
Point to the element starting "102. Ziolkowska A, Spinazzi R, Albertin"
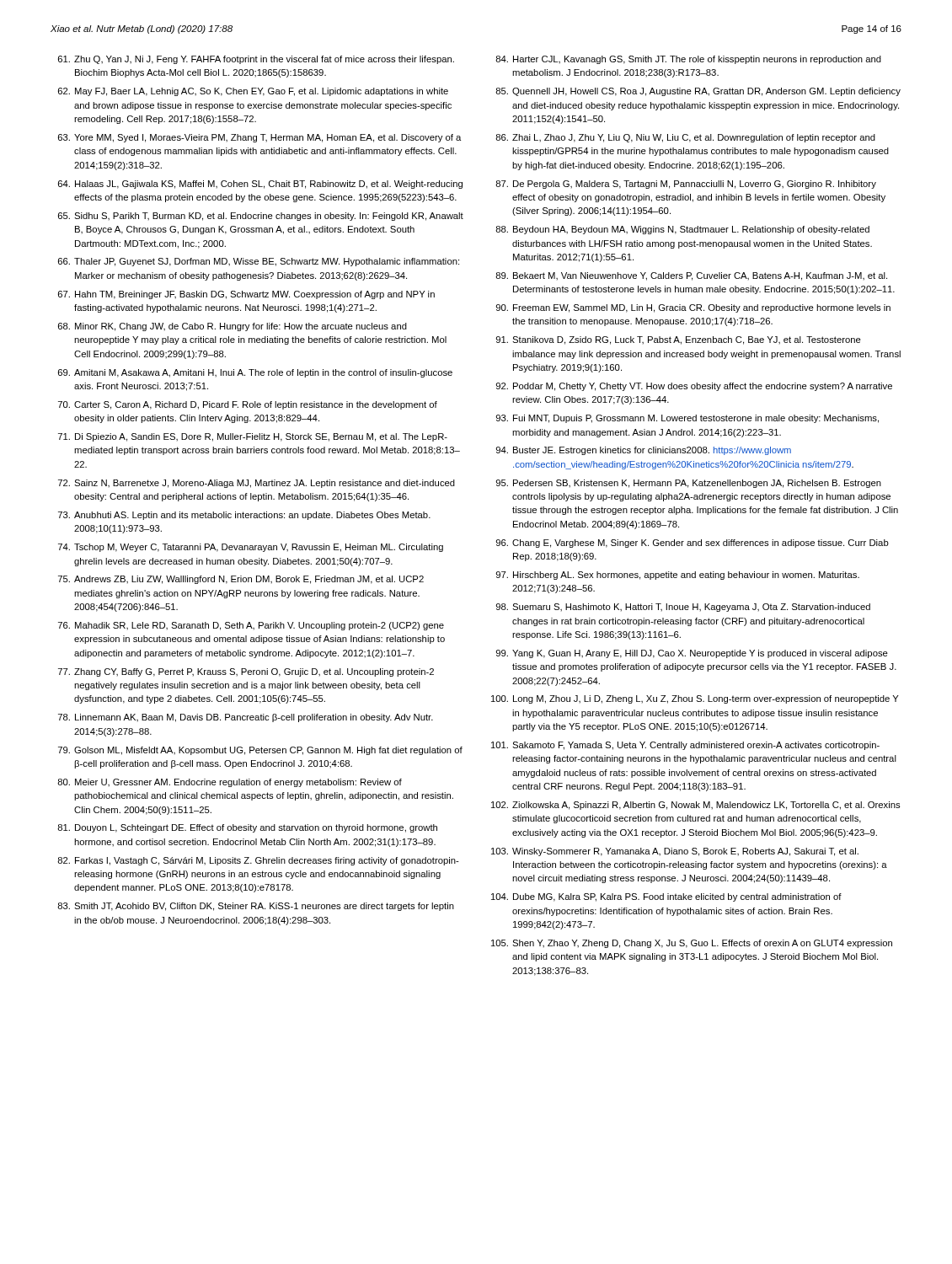pyautogui.click(x=695, y=819)
